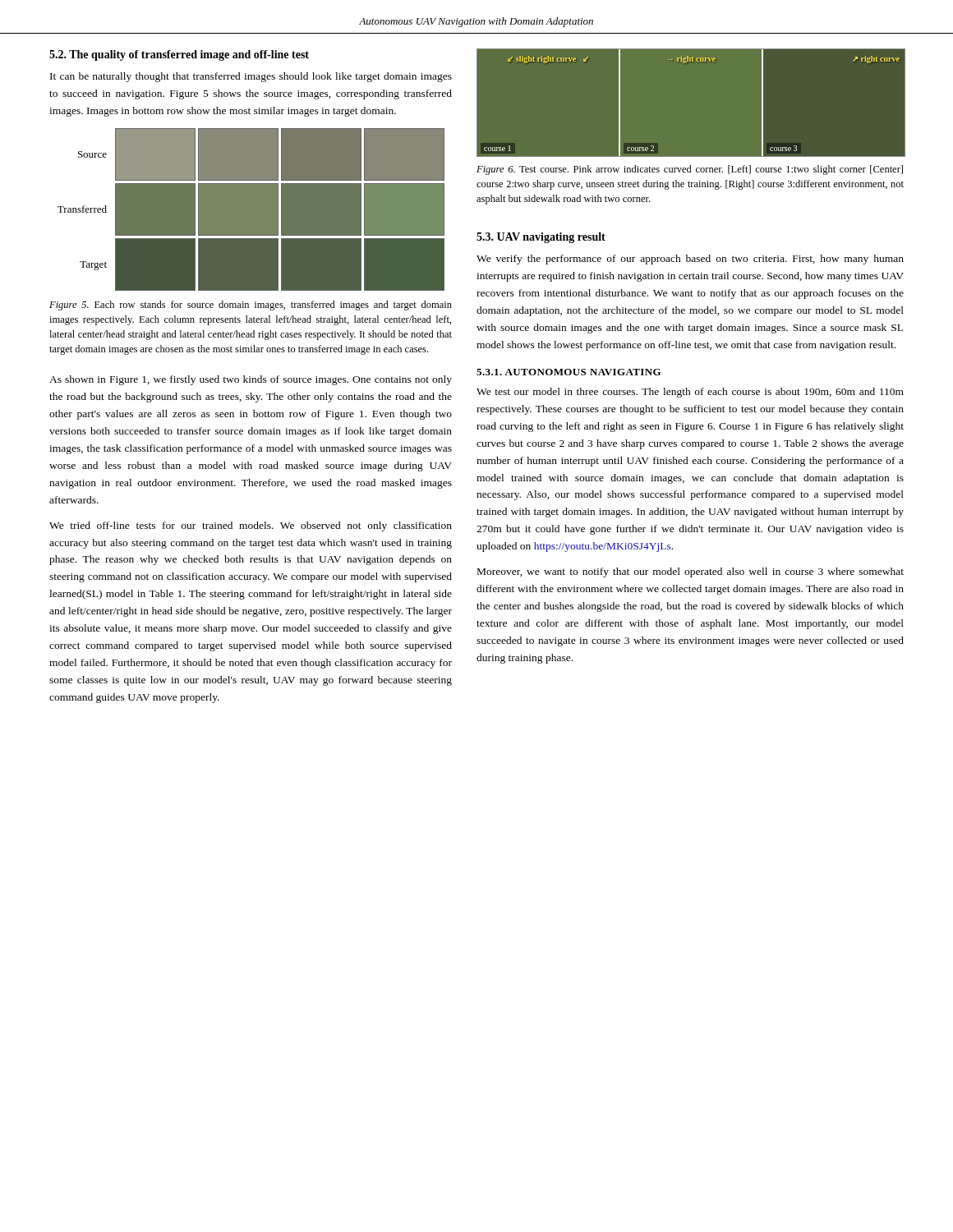This screenshot has height=1232, width=953.
Task: Click on the section header containing "5.3. UAV navigating result"
Action: pos(541,237)
